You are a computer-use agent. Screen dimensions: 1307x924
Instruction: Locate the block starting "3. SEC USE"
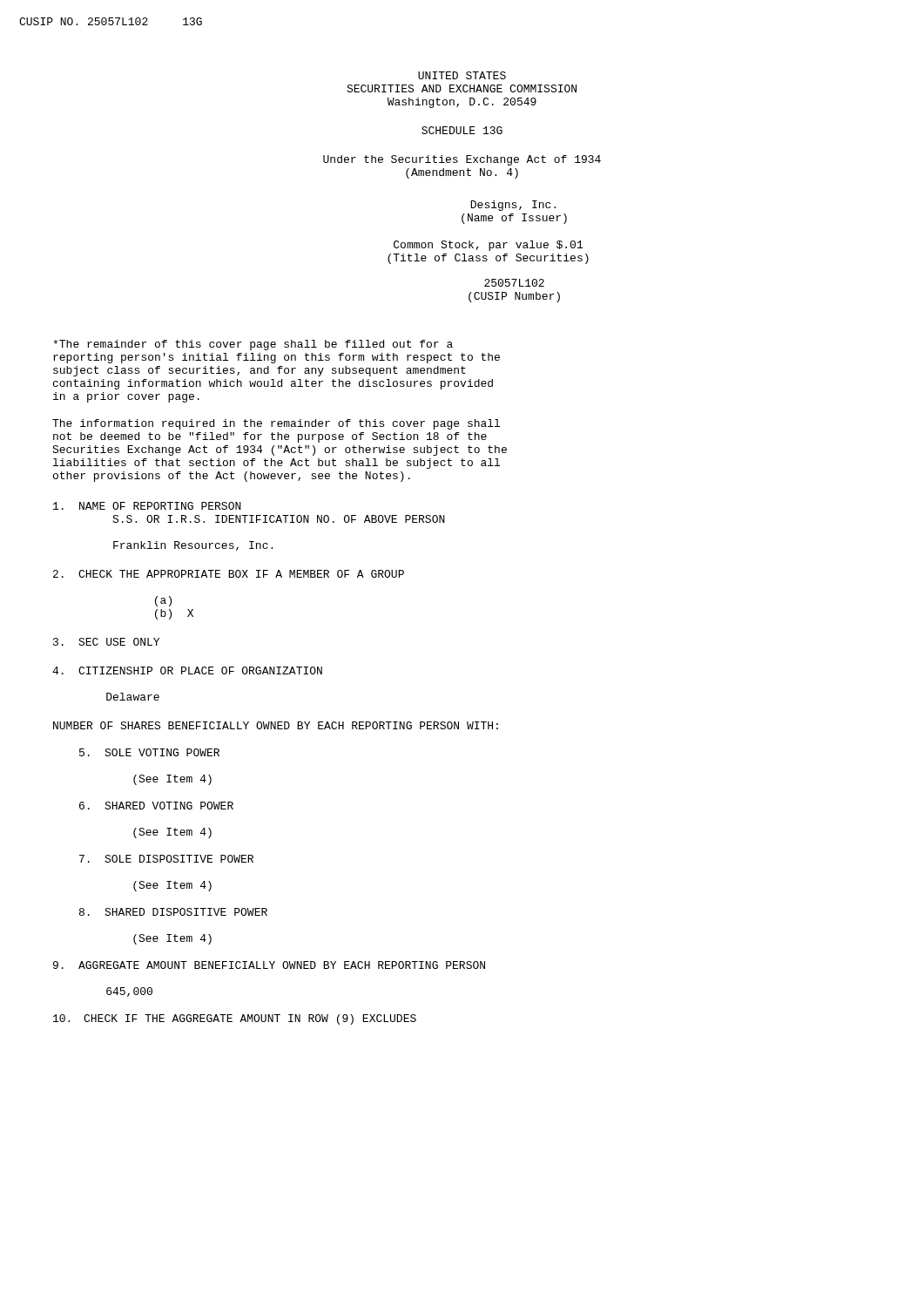pyautogui.click(x=106, y=642)
